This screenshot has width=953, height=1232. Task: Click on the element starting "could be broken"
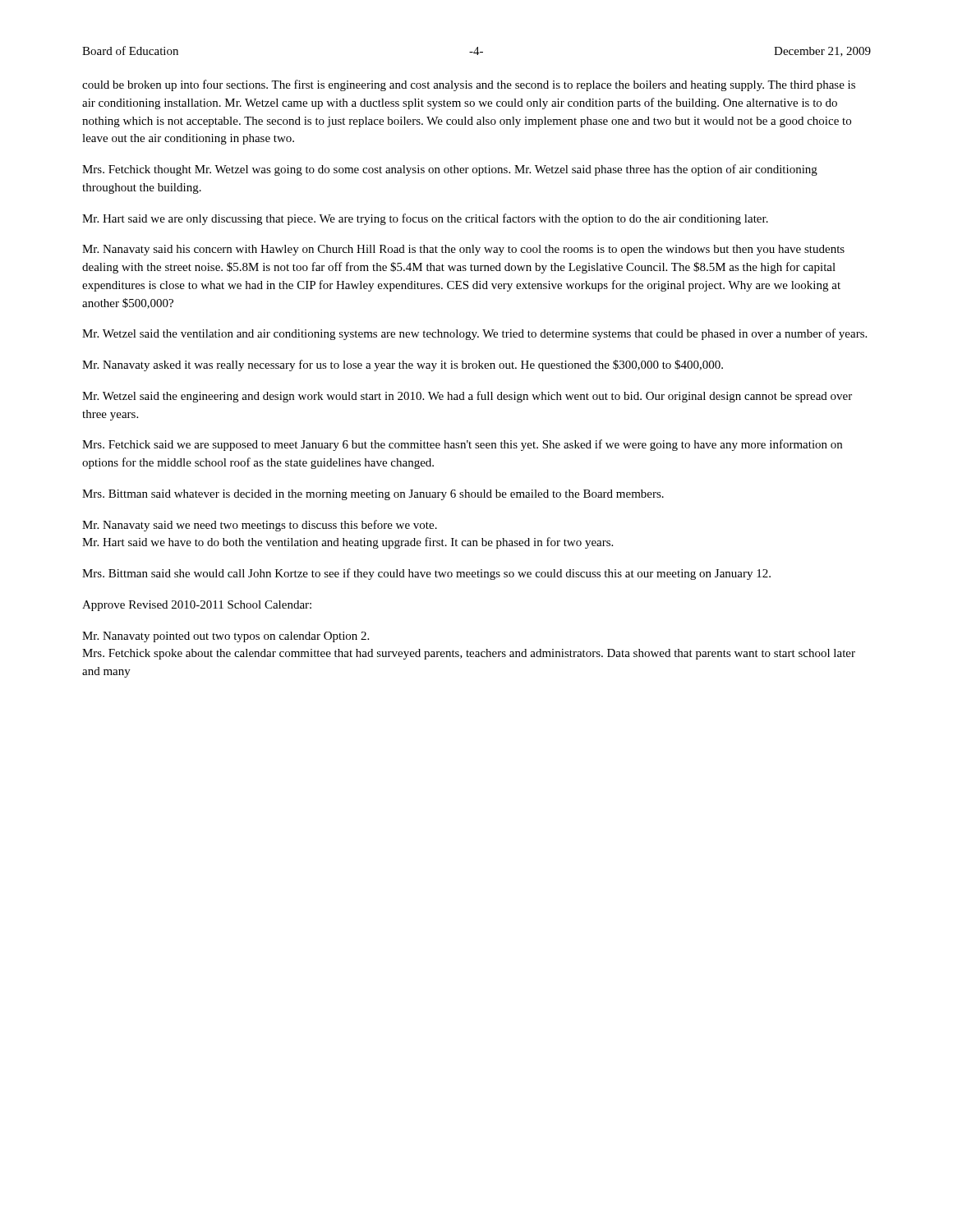pos(469,111)
